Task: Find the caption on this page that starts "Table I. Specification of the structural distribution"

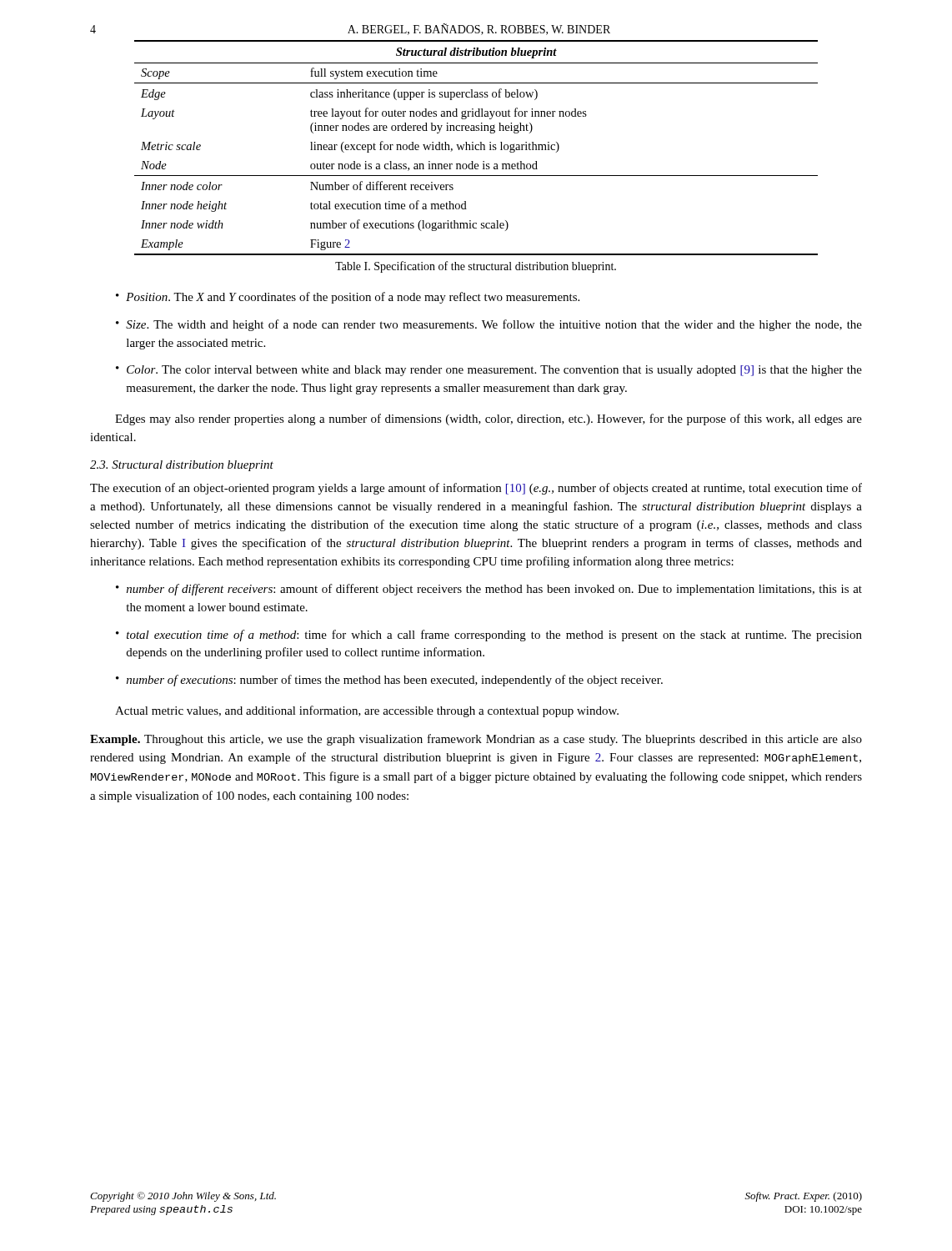Action: pyautogui.click(x=476, y=266)
